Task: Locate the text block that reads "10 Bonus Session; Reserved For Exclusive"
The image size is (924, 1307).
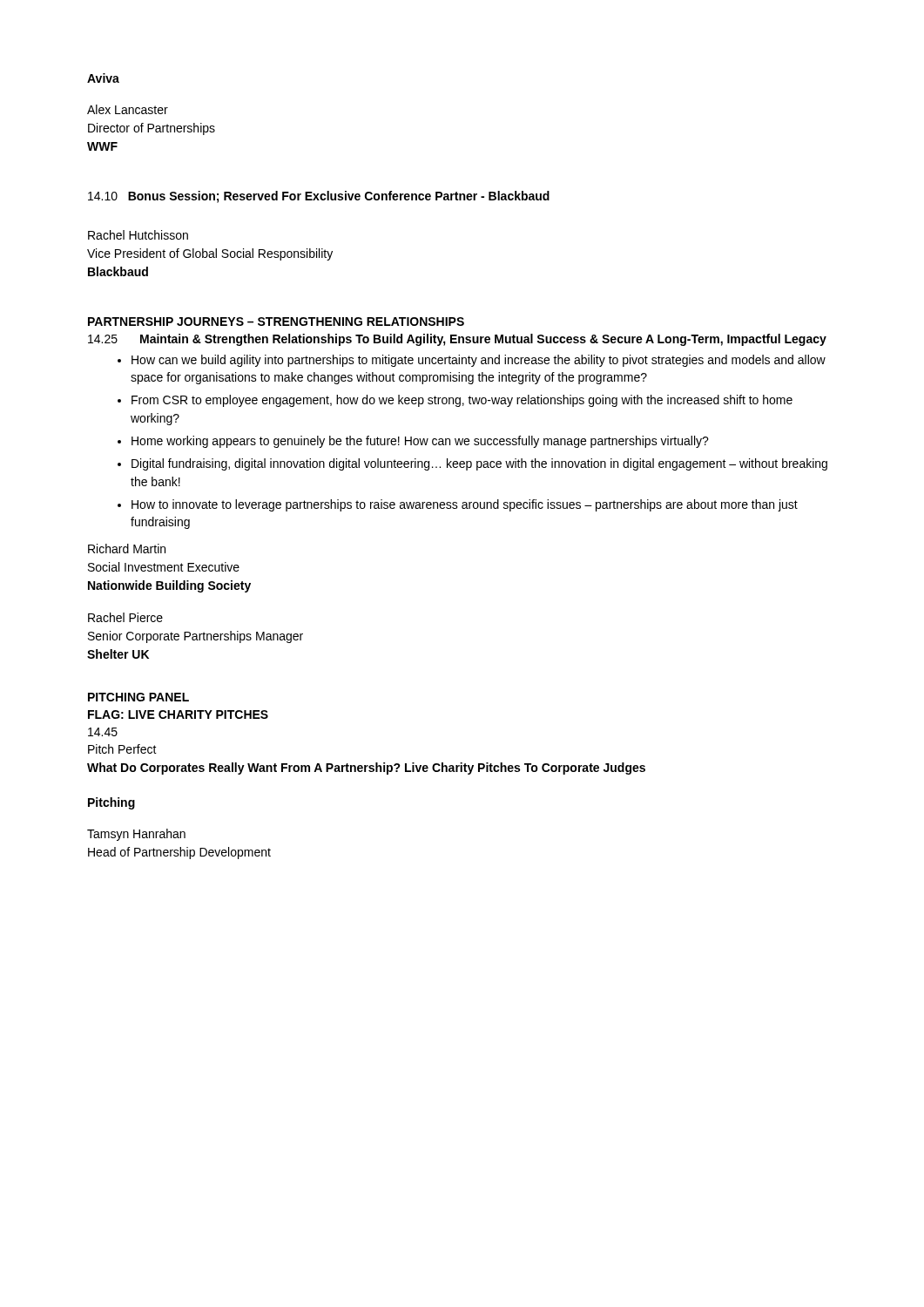Action: tap(462, 196)
